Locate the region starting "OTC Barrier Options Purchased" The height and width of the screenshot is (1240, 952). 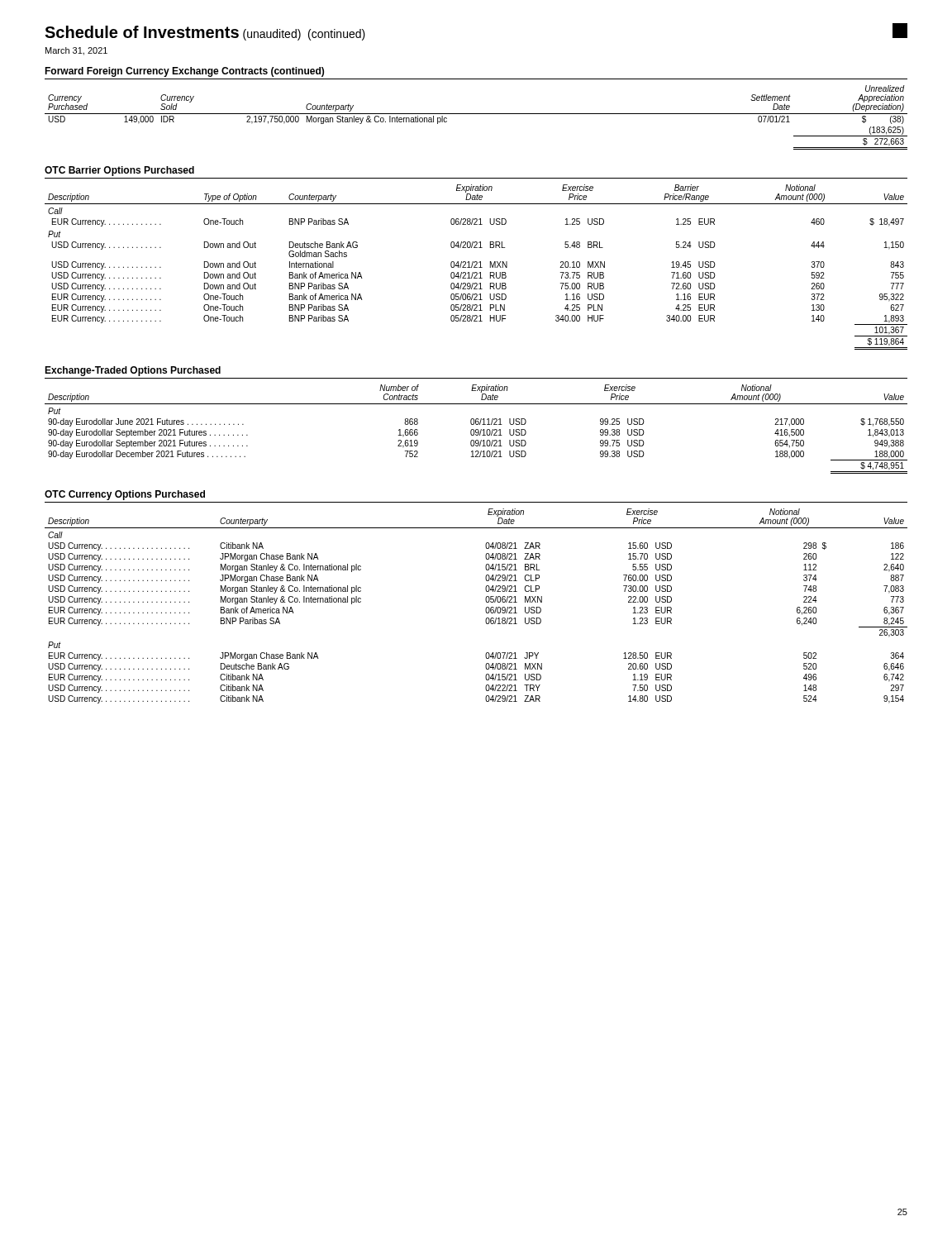coord(120,170)
